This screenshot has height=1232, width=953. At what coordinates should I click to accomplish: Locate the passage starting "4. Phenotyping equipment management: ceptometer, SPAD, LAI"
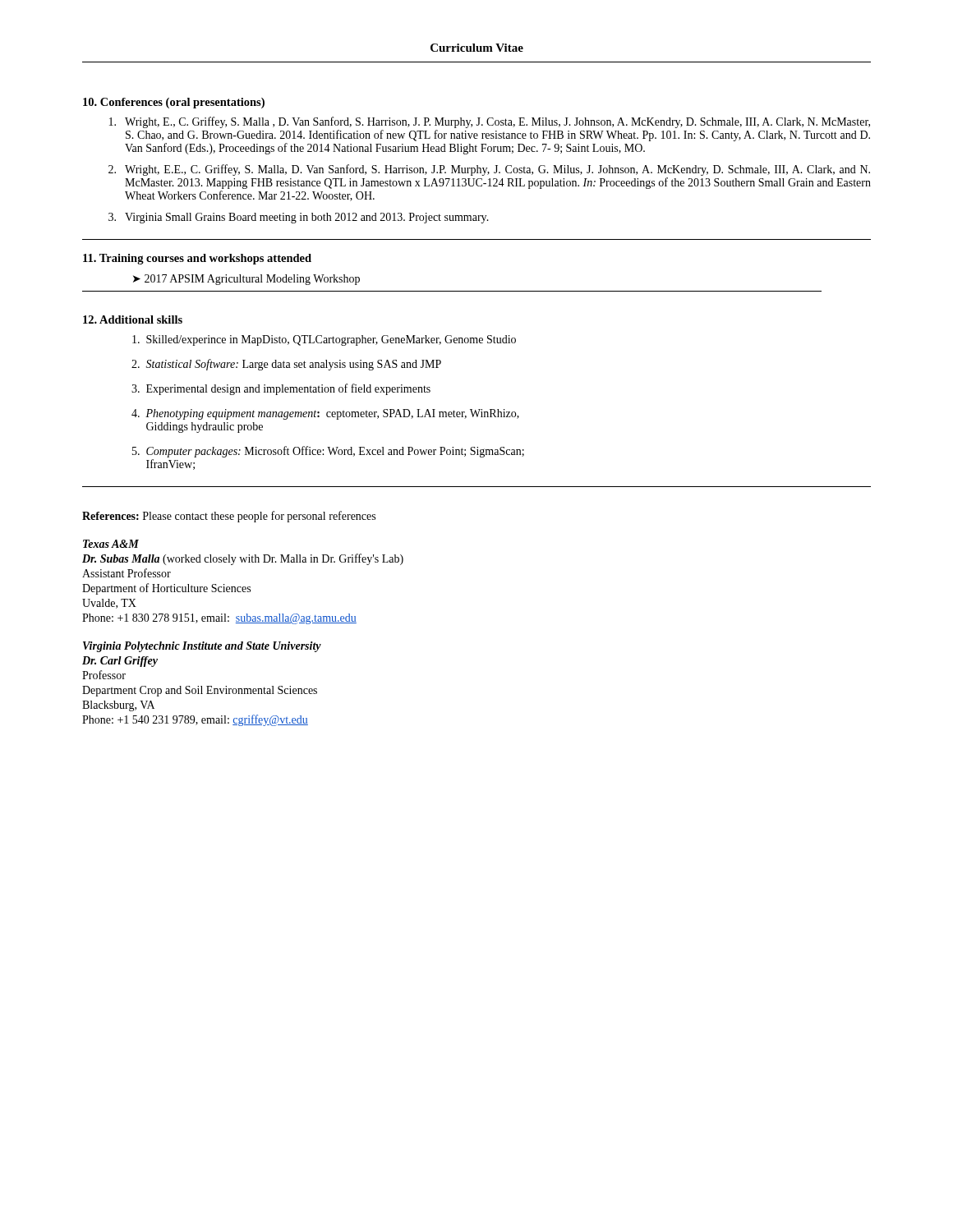coord(325,420)
